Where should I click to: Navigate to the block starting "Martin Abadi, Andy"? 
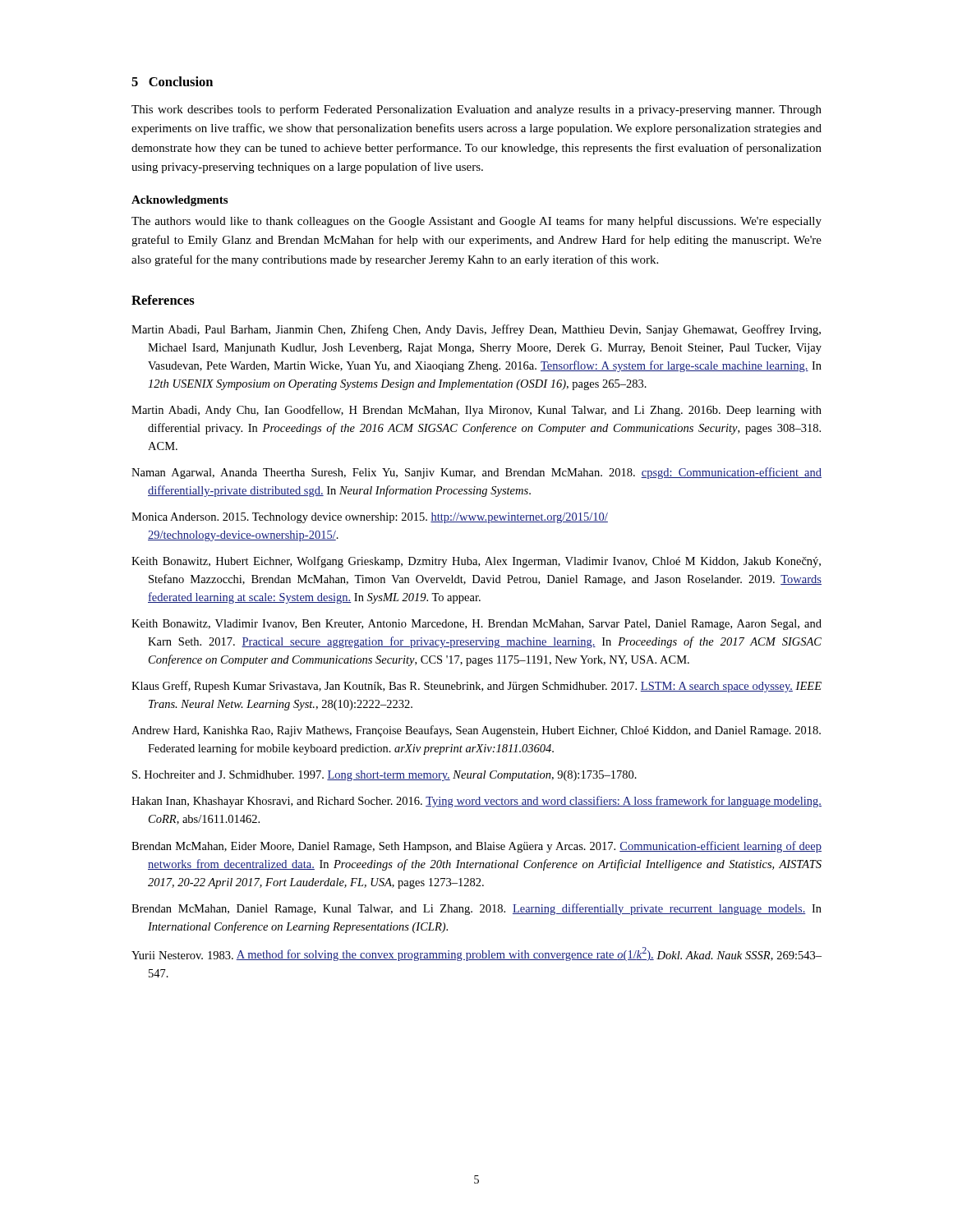[x=476, y=428]
